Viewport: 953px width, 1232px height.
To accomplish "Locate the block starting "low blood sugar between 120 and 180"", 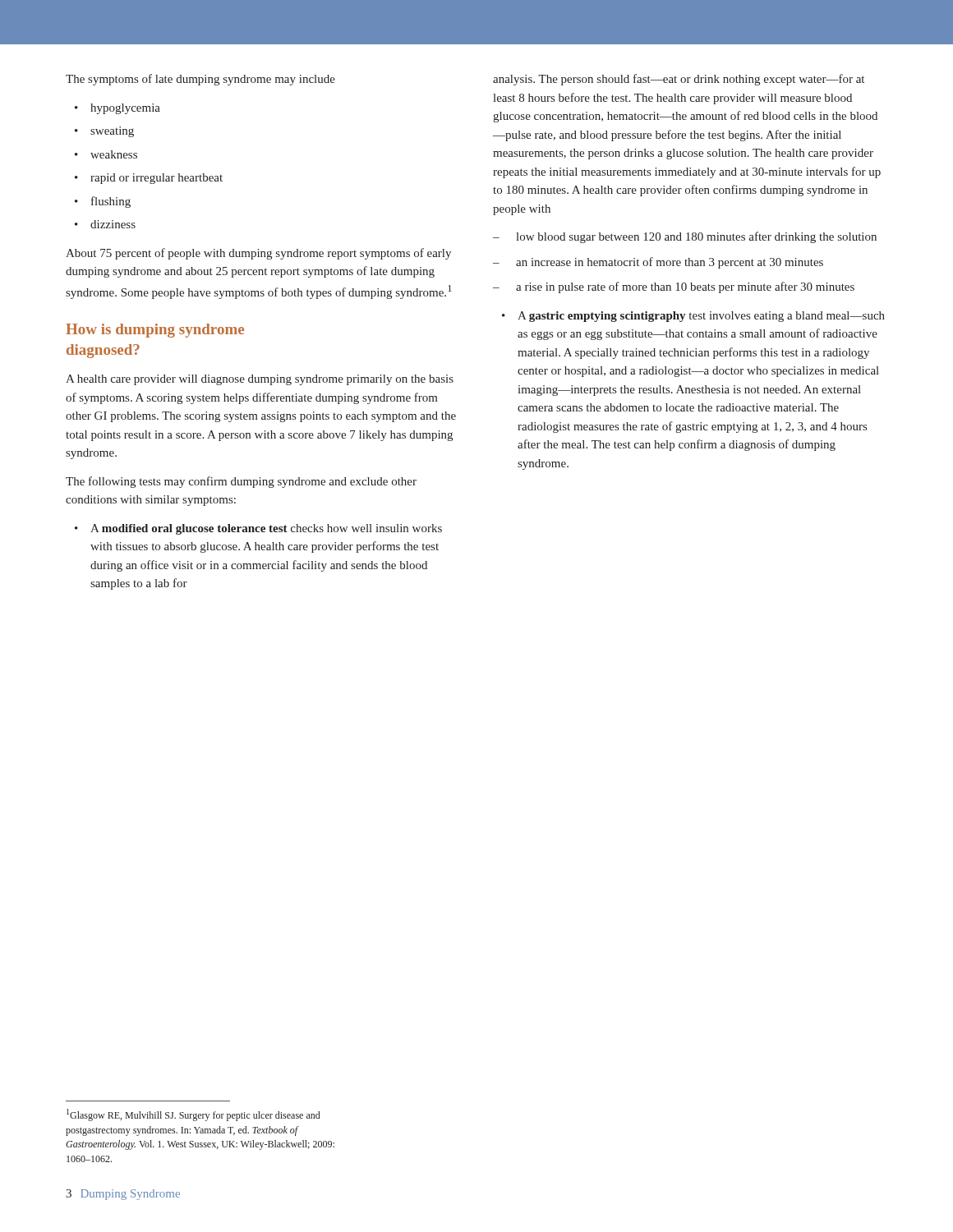I will coord(697,237).
